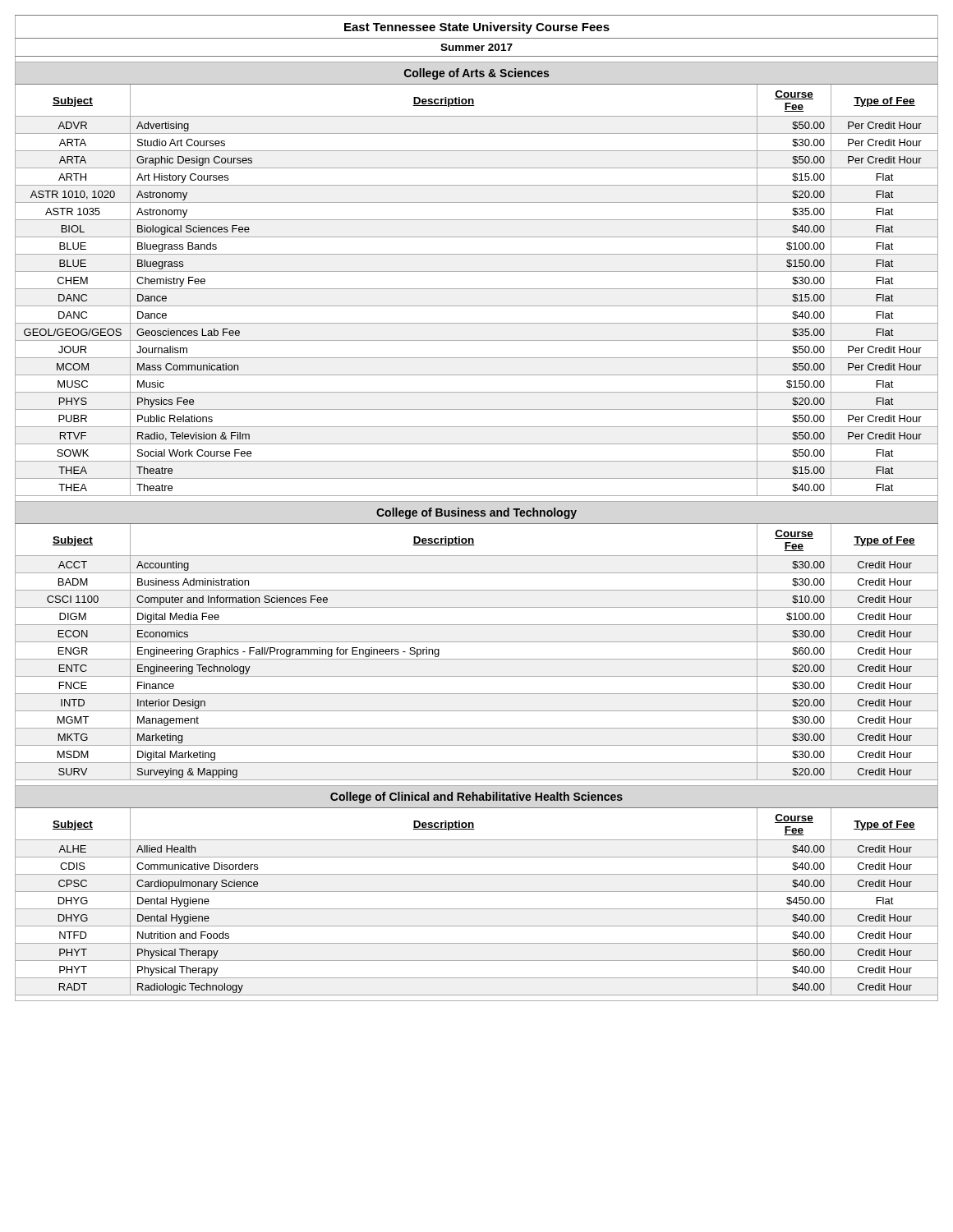Find the table that mentions "ASTR 1035Astronomy$35.00Flat"
Viewport: 953px width, 1232px height.
476,211
